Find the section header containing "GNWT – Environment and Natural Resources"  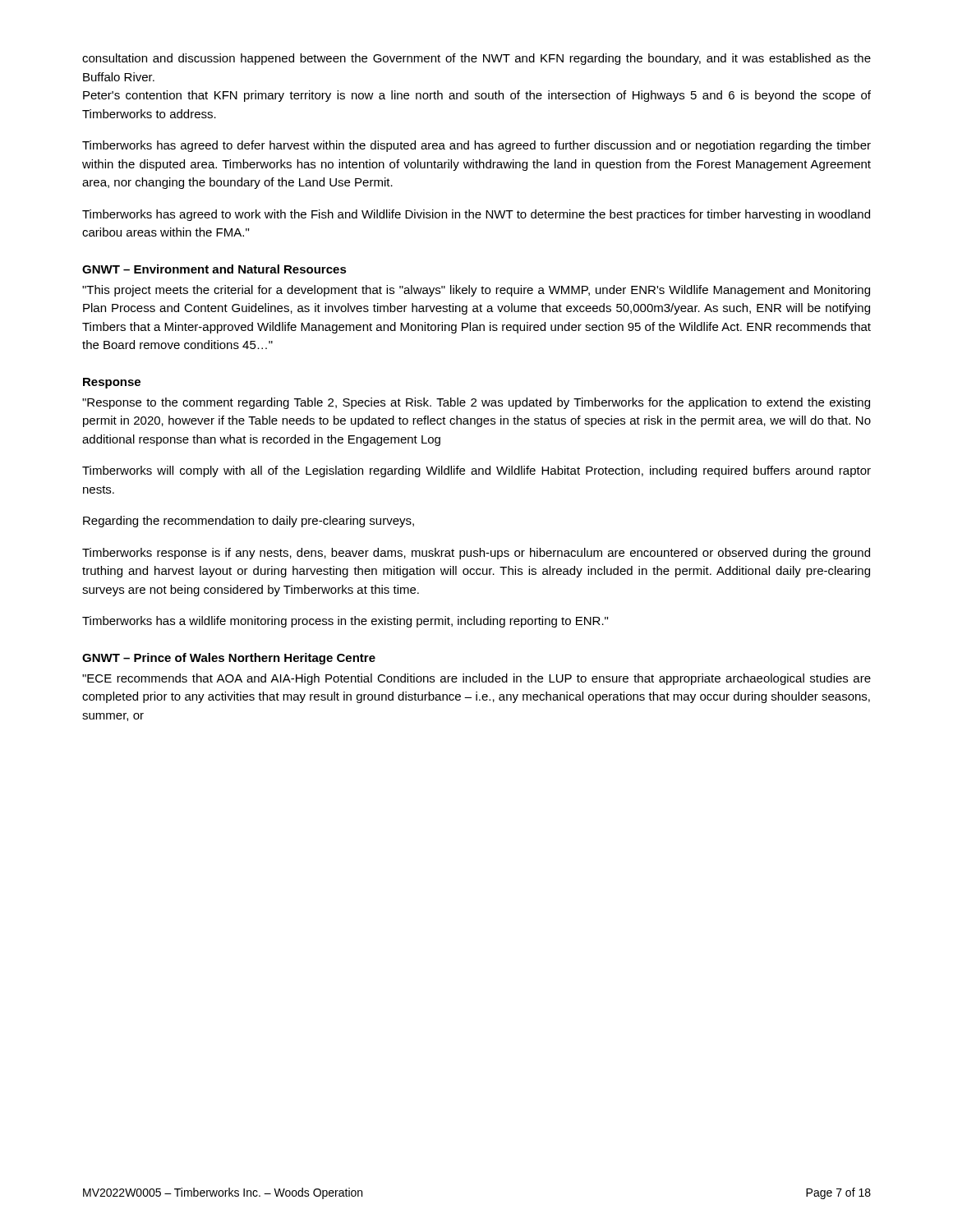(x=214, y=269)
